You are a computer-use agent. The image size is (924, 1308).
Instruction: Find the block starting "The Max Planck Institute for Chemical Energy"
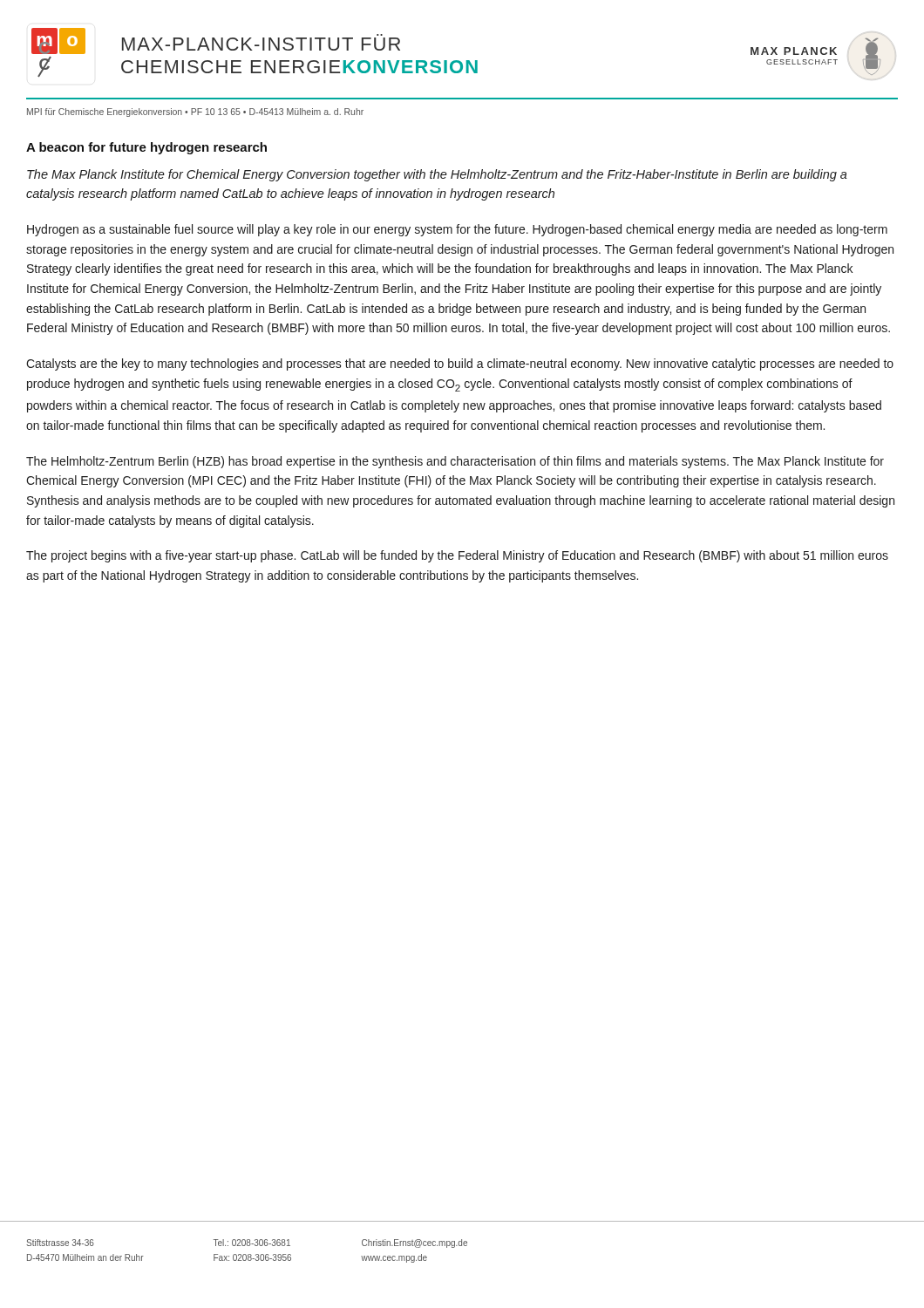tap(437, 184)
